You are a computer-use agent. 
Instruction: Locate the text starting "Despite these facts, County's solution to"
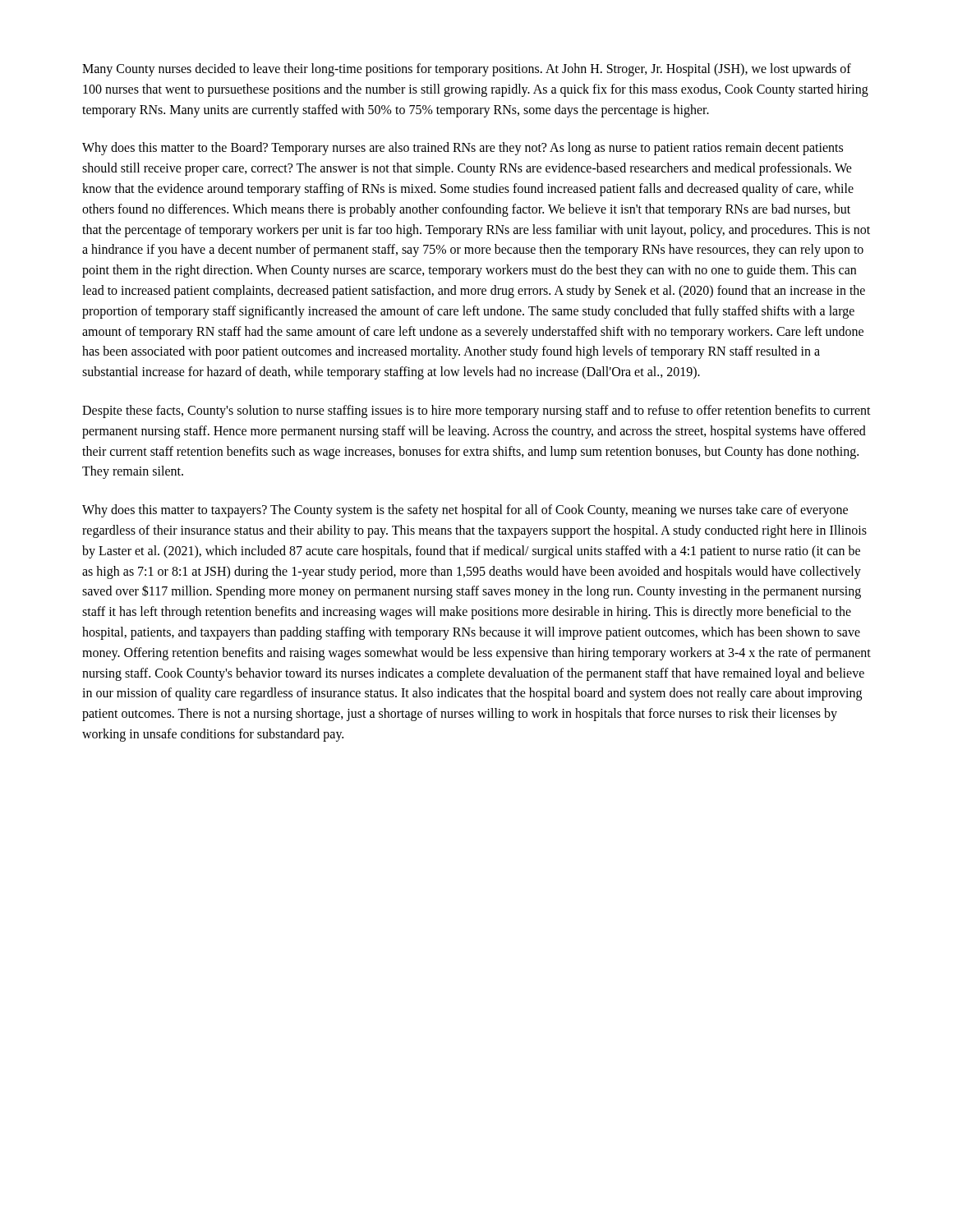pyautogui.click(x=476, y=441)
